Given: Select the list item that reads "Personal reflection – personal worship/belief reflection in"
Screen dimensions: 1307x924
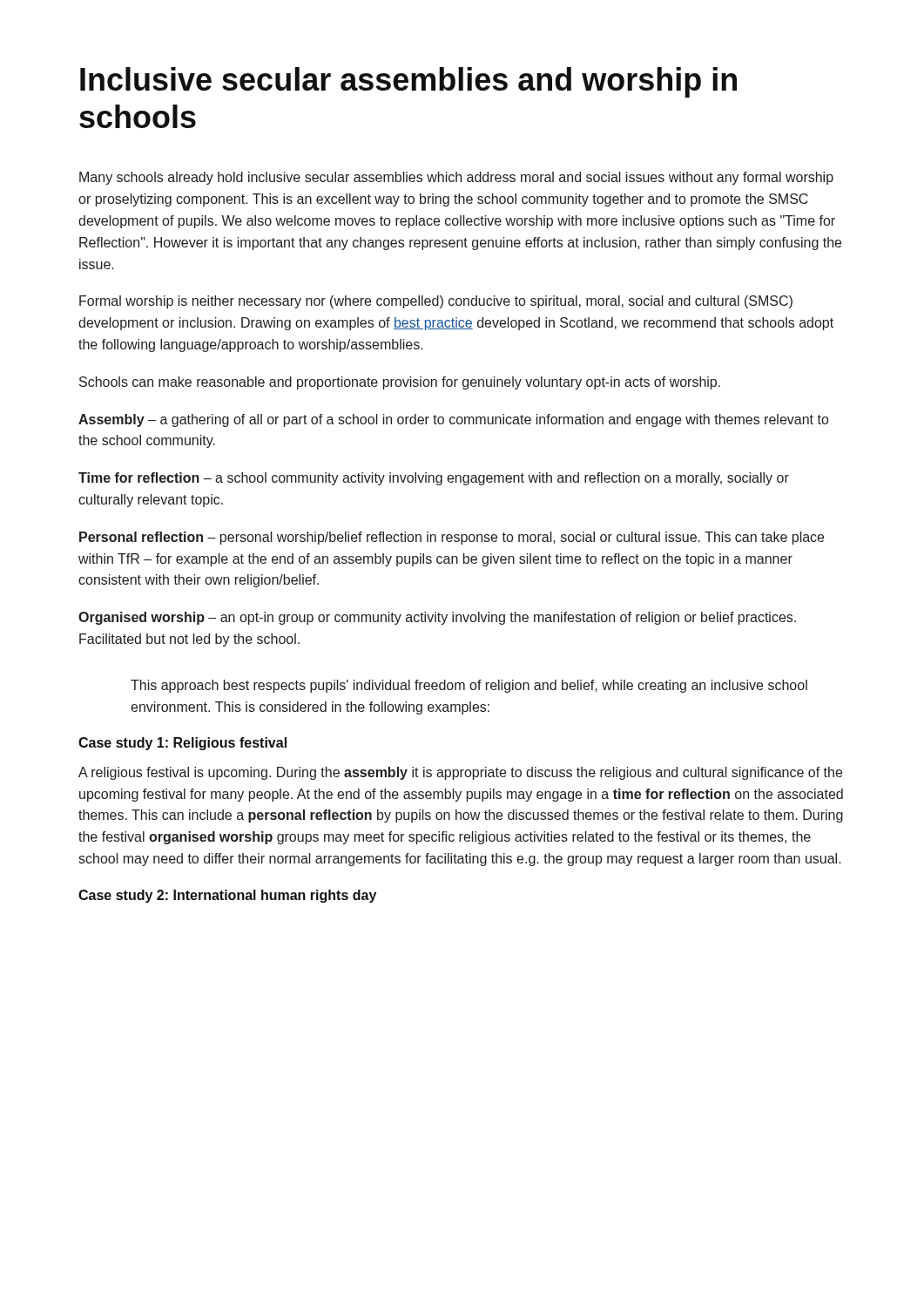Looking at the screenshot, I should (x=452, y=559).
